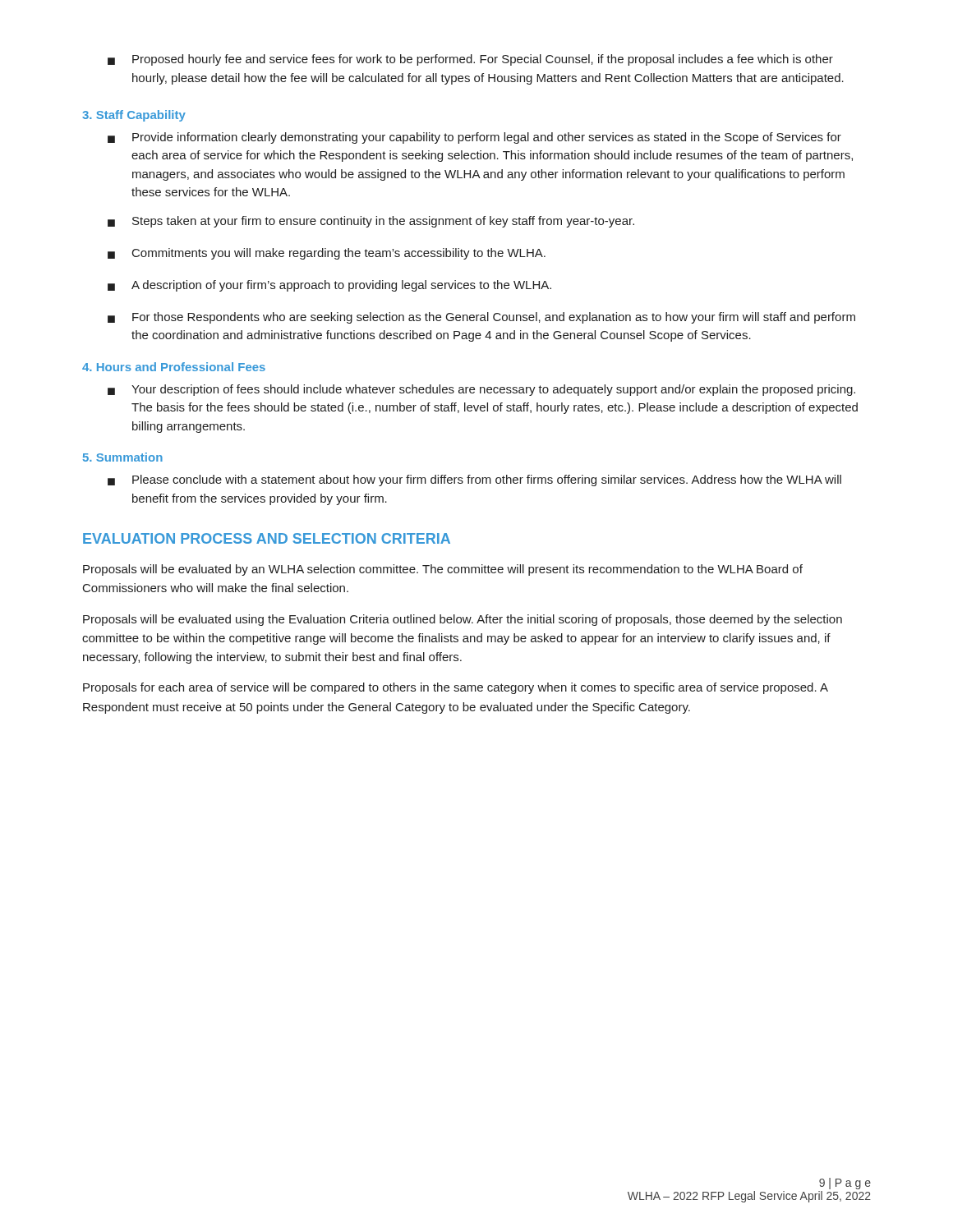Click on the text block with the text "Proposals will be evaluated by an WLHA selection"
Image resolution: width=953 pixels, height=1232 pixels.
tap(442, 578)
